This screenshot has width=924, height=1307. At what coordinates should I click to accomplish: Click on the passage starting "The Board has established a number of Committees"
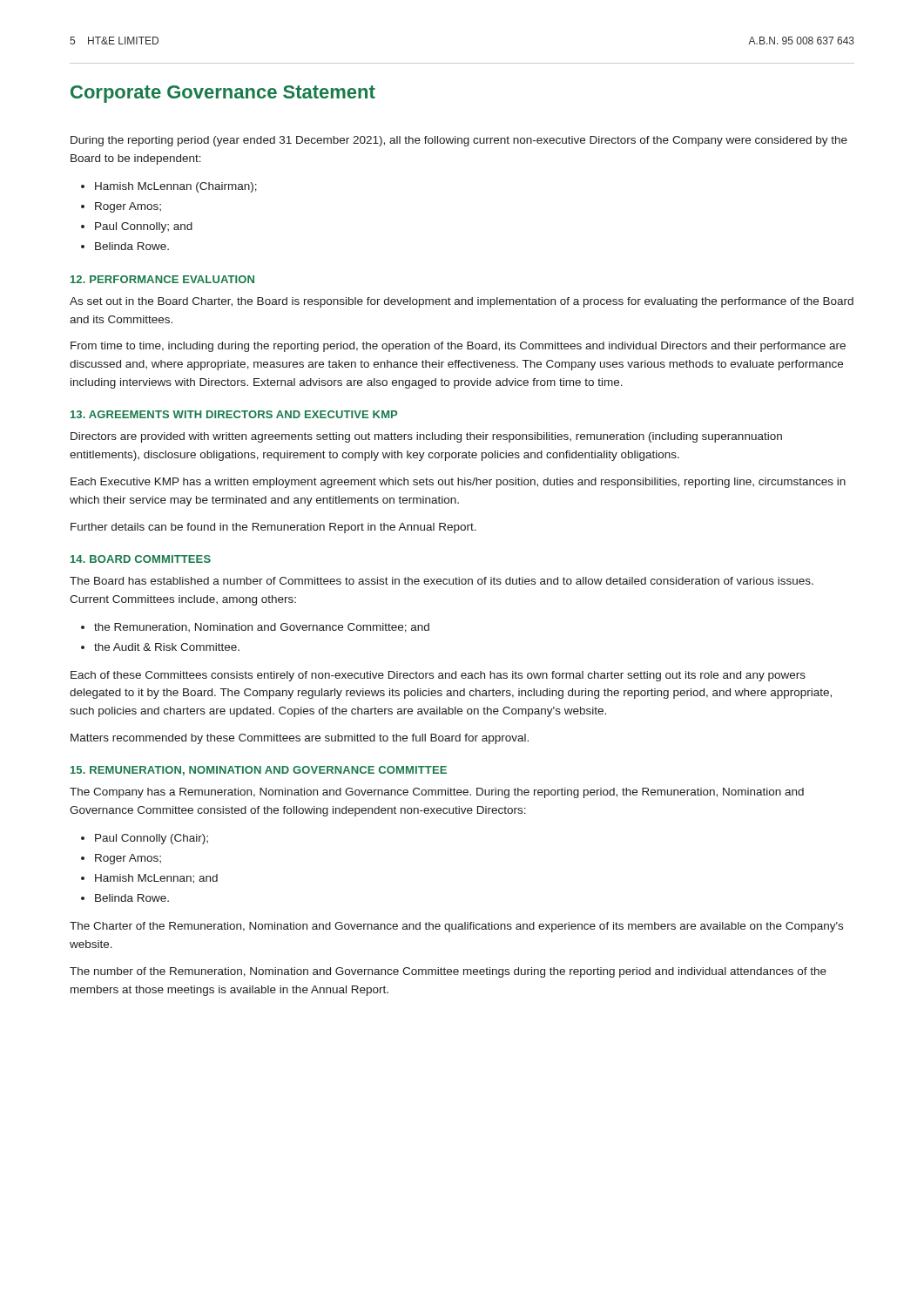(443, 590)
